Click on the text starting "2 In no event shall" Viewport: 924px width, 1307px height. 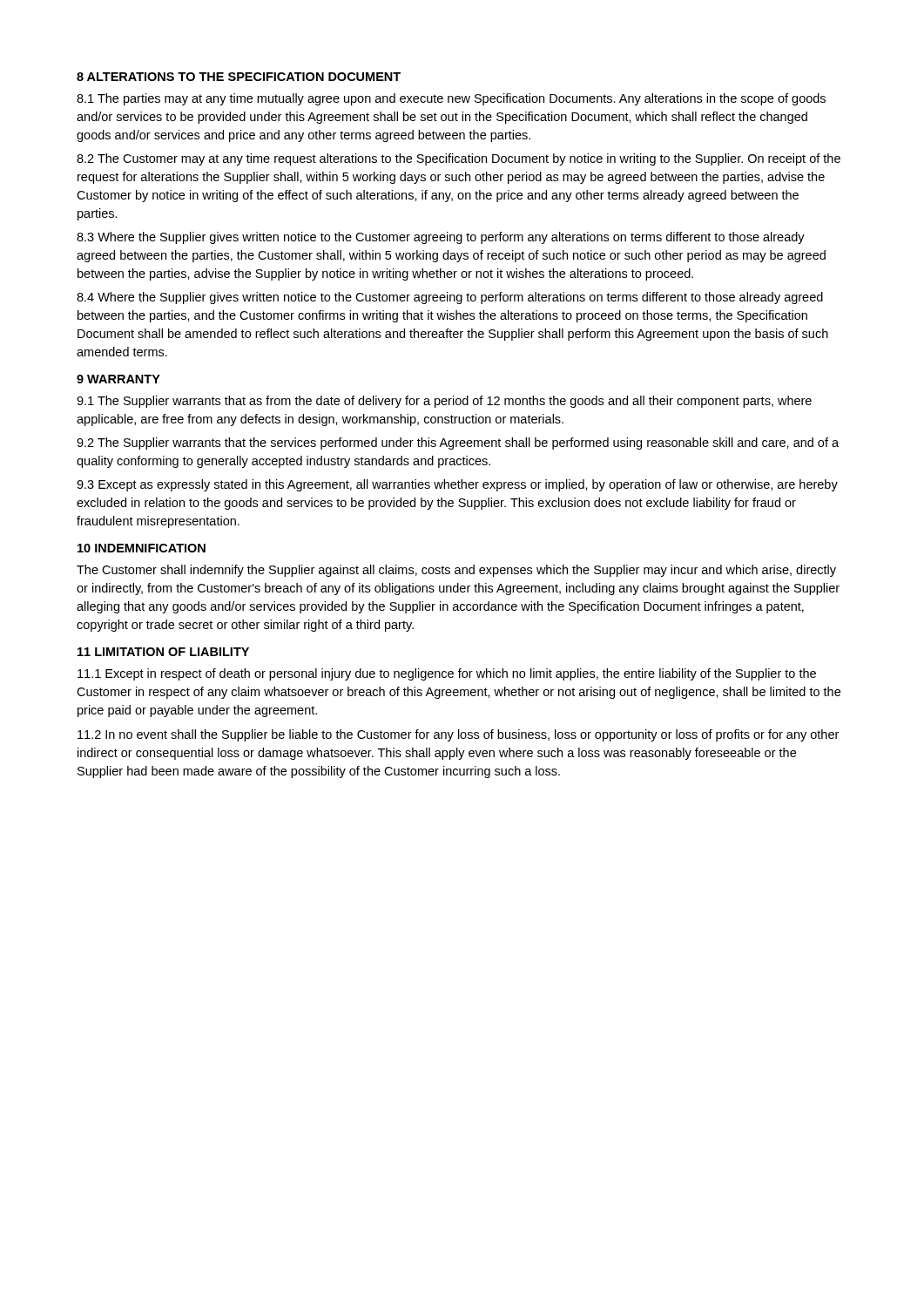(458, 752)
